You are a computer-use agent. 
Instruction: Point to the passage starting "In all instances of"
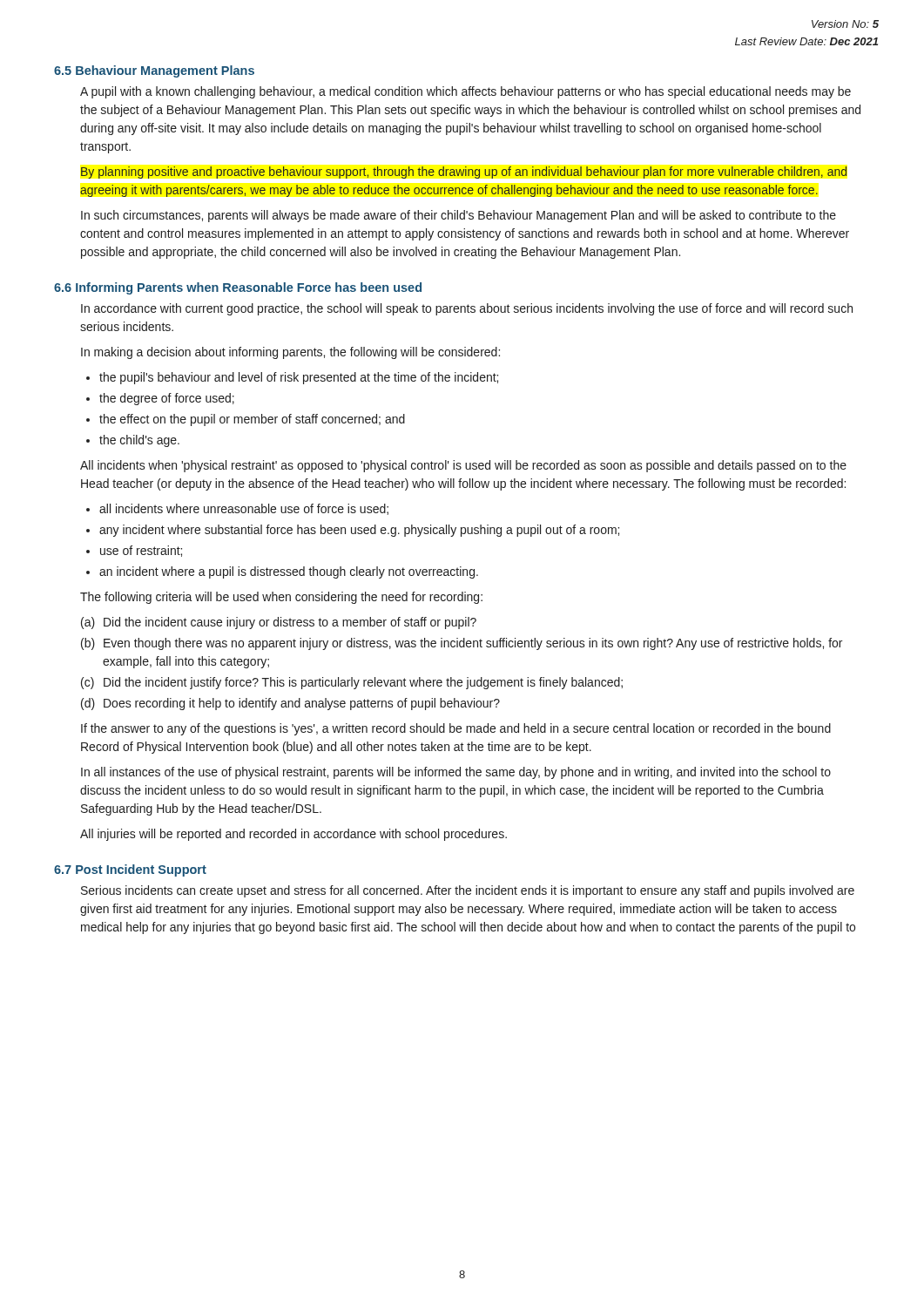[x=475, y=791]
